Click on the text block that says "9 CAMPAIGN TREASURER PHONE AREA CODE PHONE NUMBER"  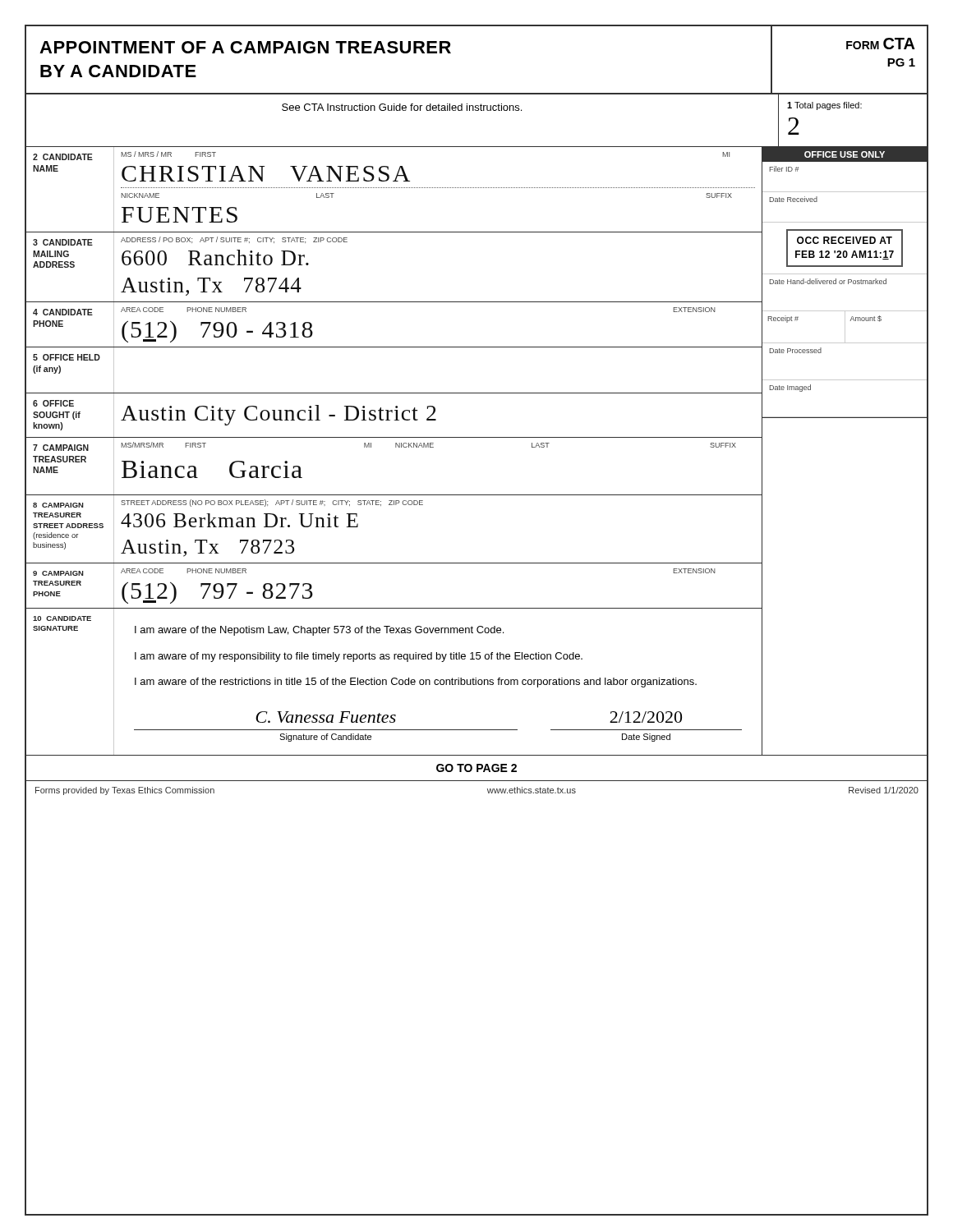coord(394,586)
